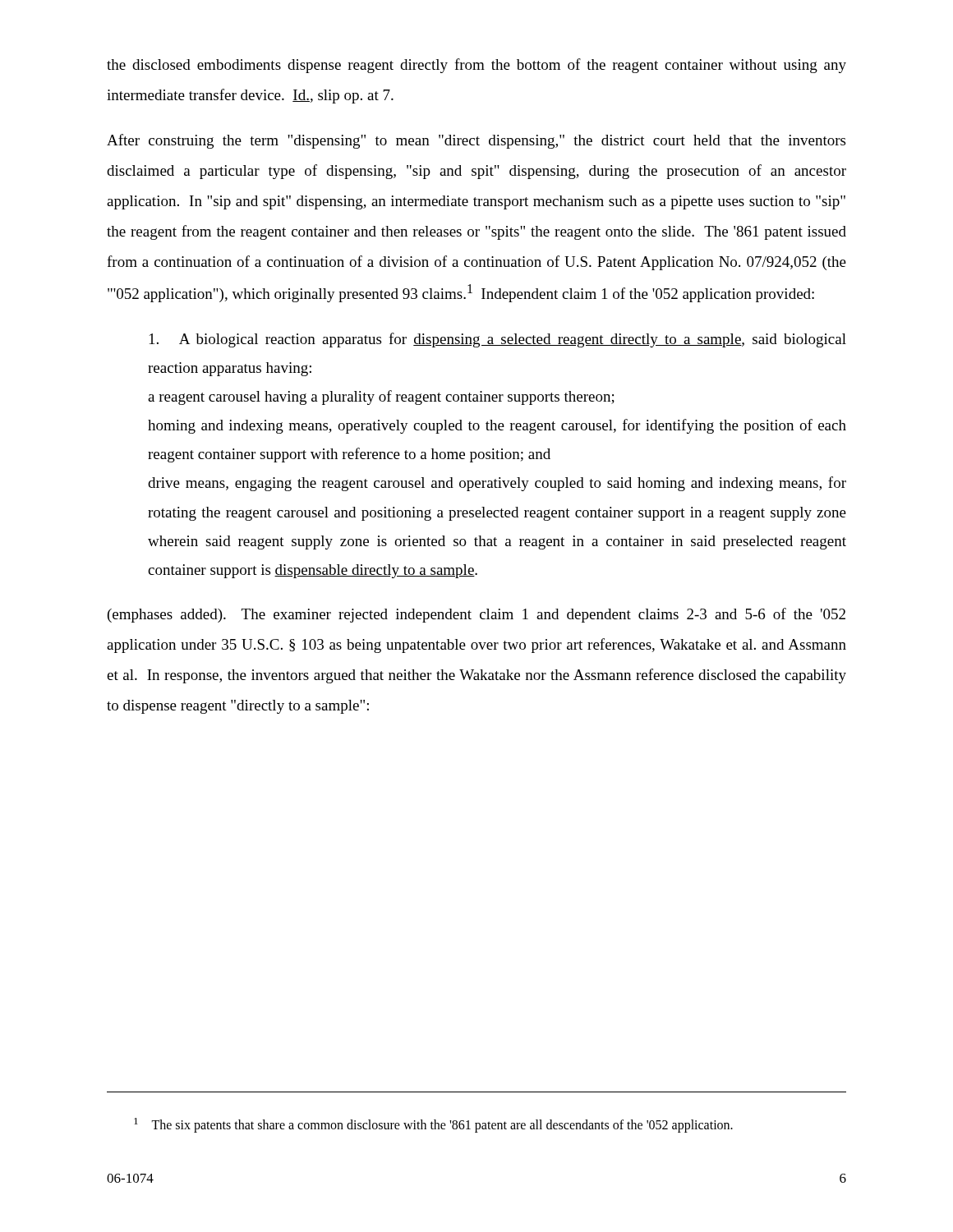Find the element starting "A biological reaction apparatus for dispensing a selected"
Screen dimensions: 1232x953
pos(497,454)
